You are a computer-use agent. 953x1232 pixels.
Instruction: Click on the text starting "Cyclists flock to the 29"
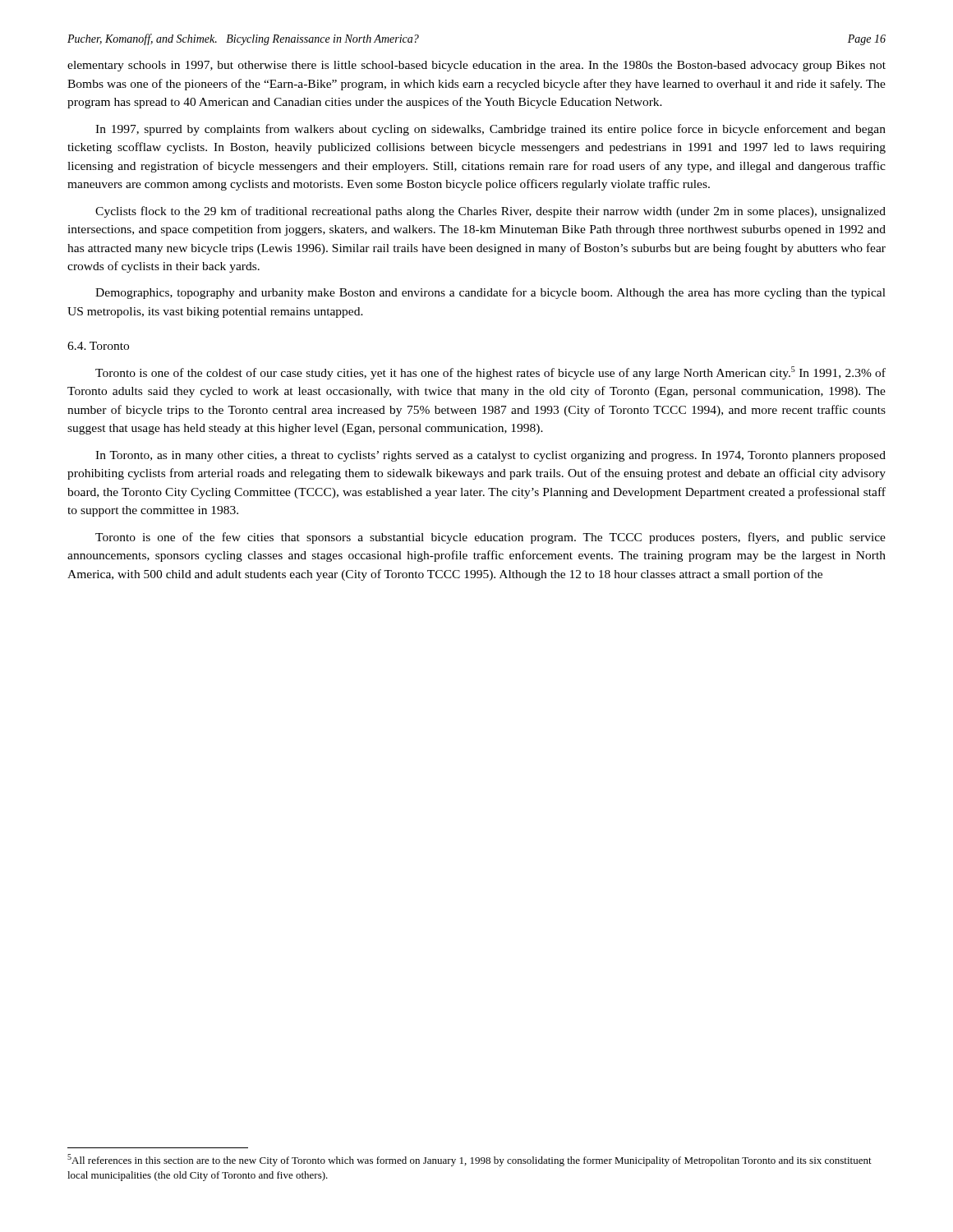(476, 239)
